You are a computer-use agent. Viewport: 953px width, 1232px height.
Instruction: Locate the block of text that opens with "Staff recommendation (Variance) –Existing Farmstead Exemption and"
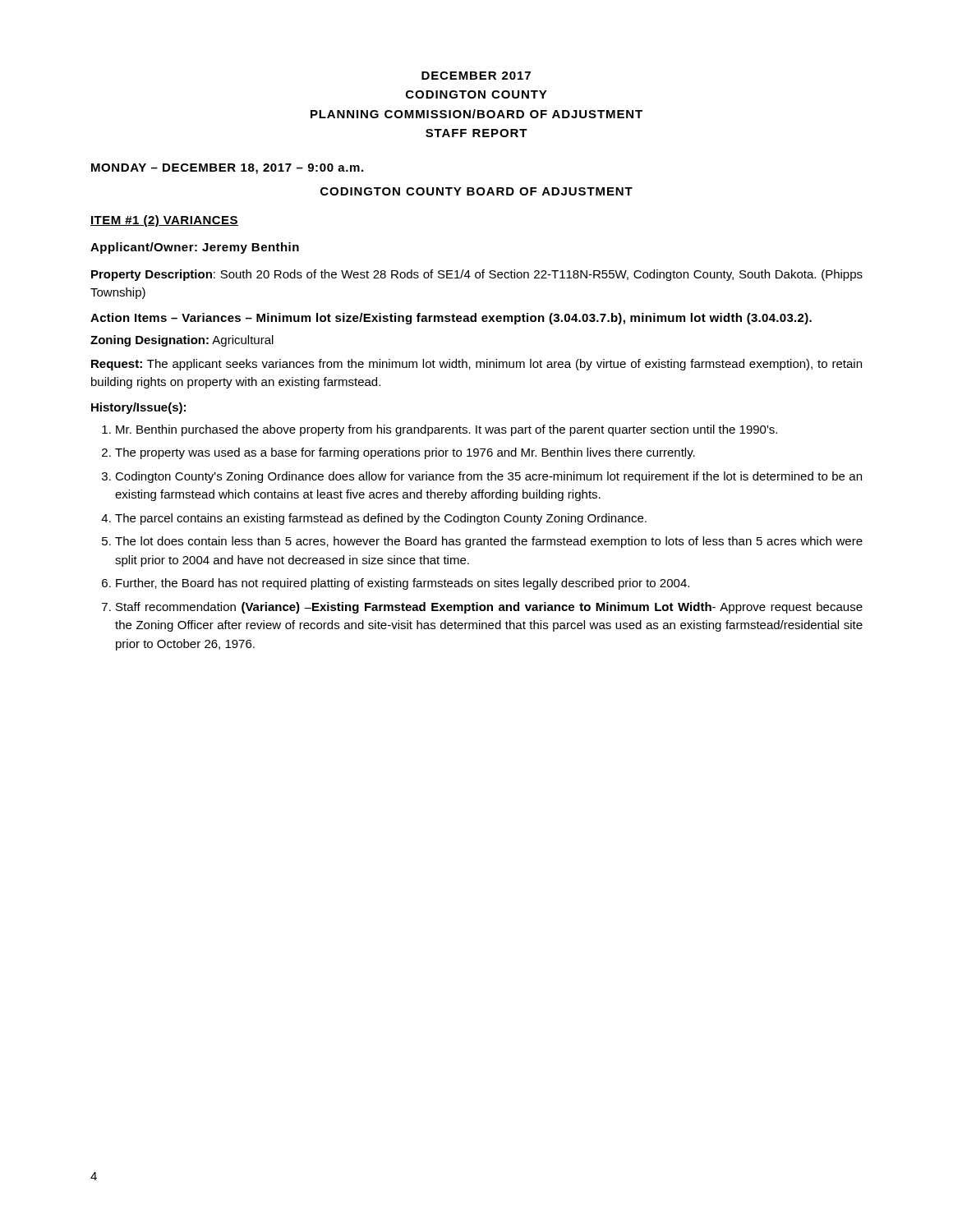[489, 625]
